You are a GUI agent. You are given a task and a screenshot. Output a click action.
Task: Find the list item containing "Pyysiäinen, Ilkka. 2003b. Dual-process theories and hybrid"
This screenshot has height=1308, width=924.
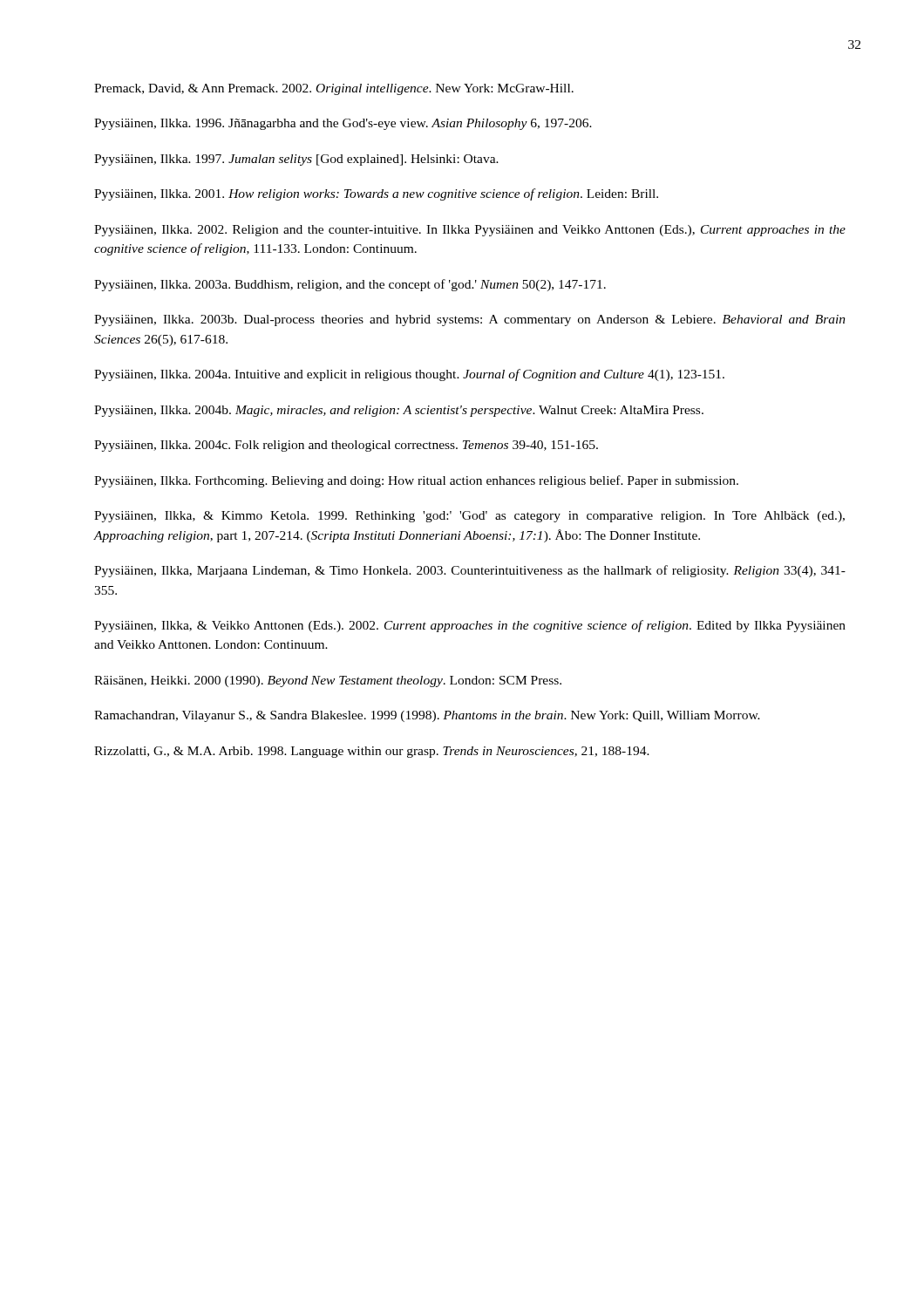click(470, 329)
